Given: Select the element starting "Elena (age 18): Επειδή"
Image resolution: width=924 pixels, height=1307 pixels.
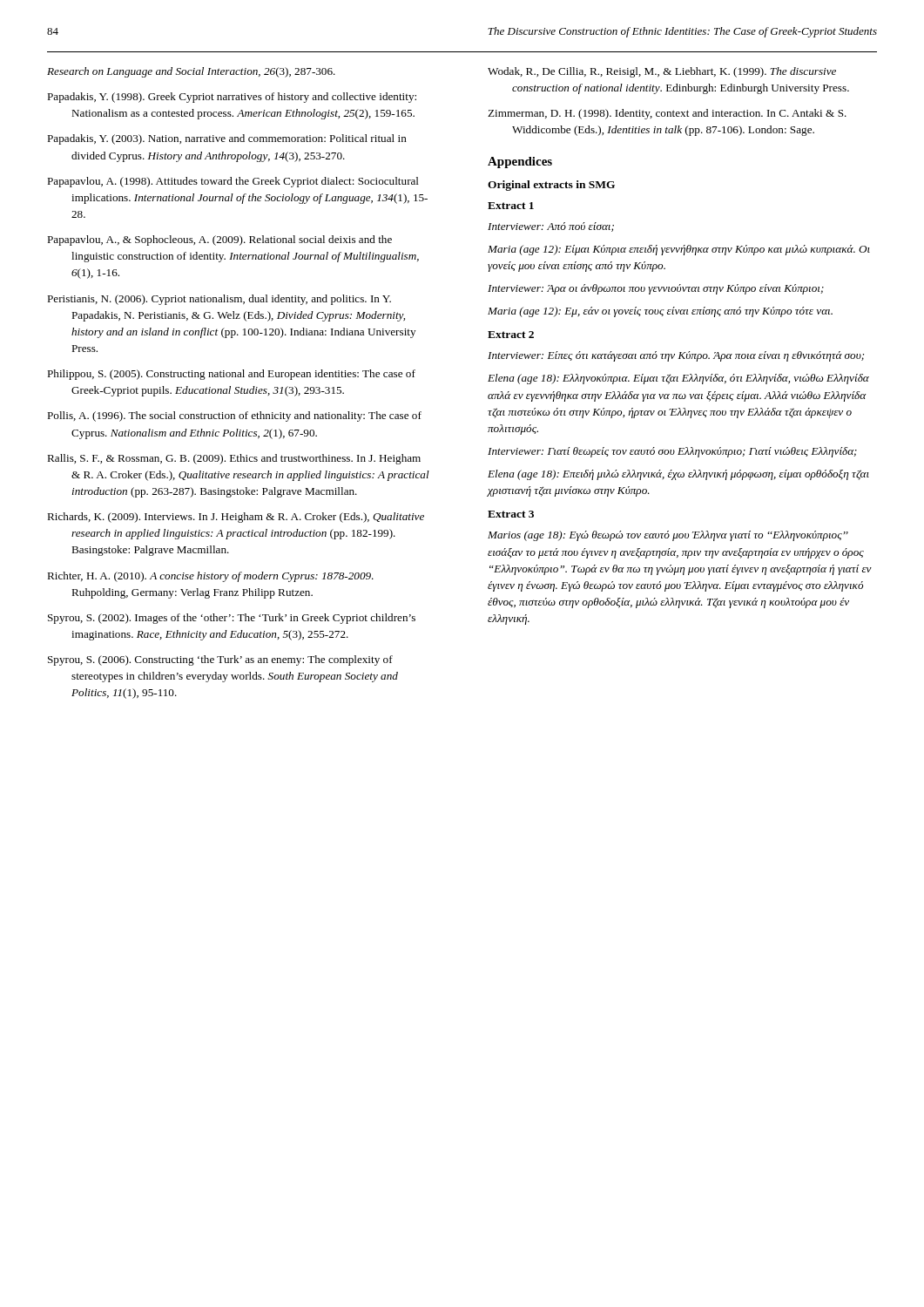Looking at the screenshot, I should pos(678,482).
